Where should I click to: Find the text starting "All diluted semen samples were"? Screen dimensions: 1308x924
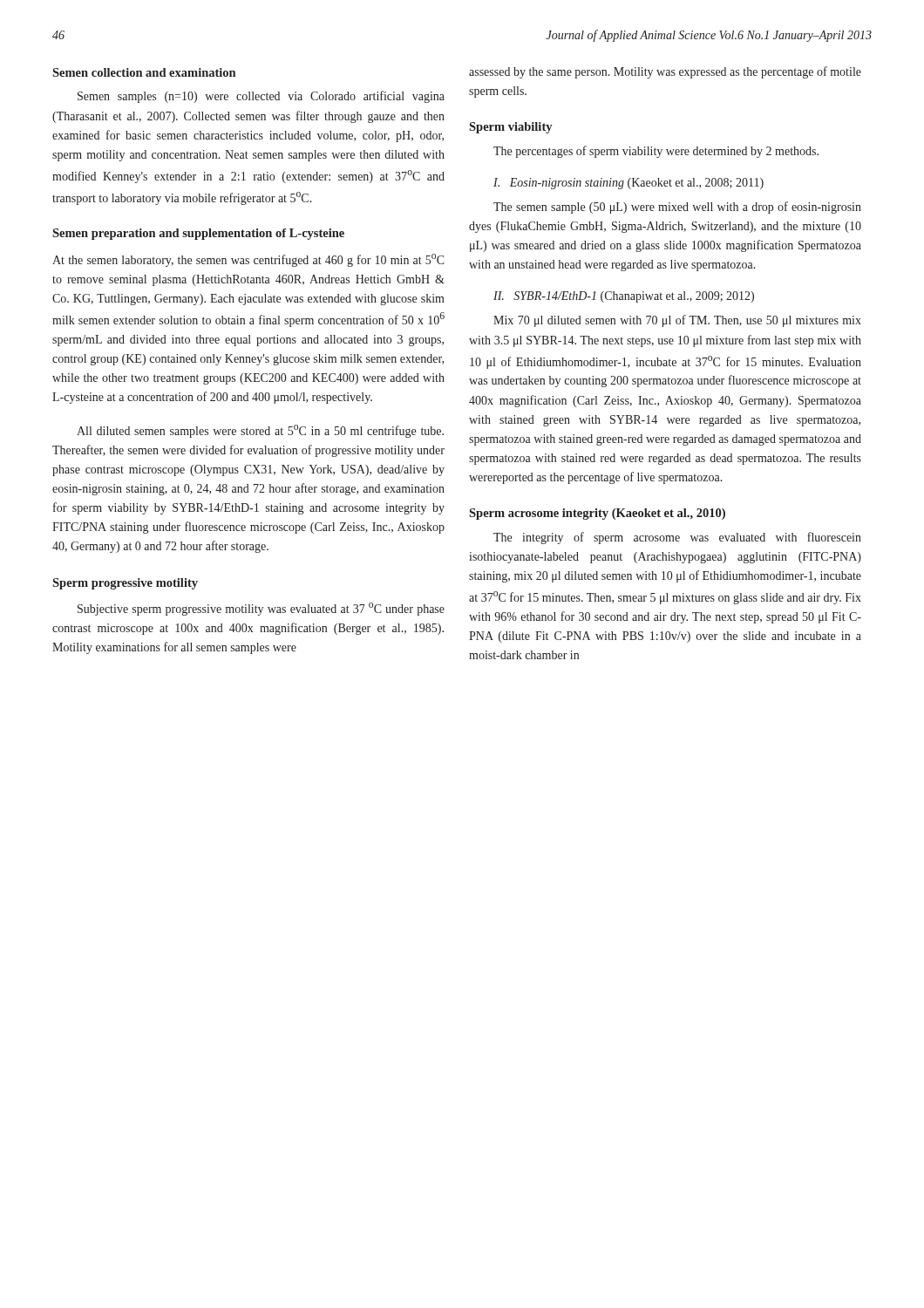(248, 487)
